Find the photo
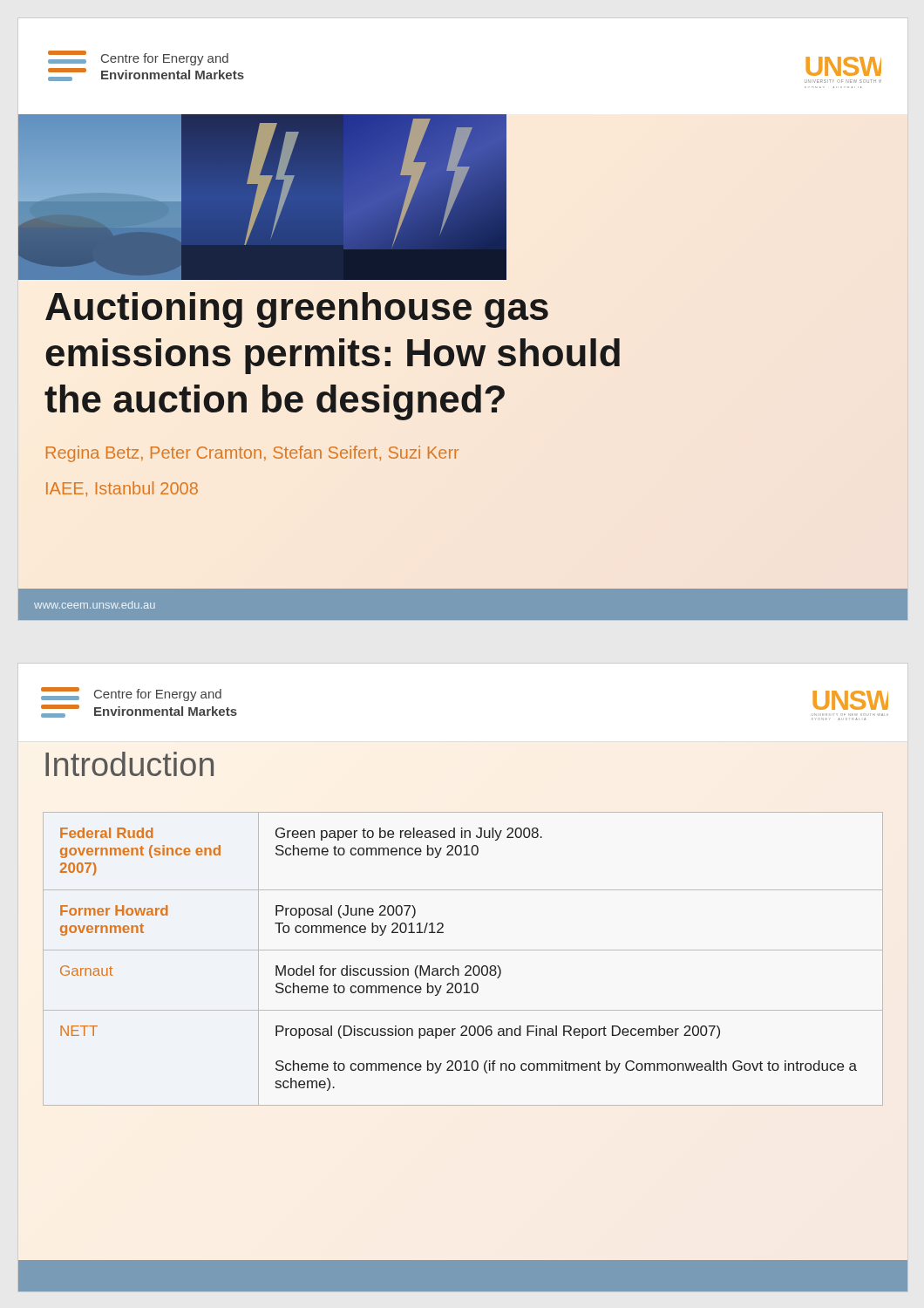 coord(262,197)
